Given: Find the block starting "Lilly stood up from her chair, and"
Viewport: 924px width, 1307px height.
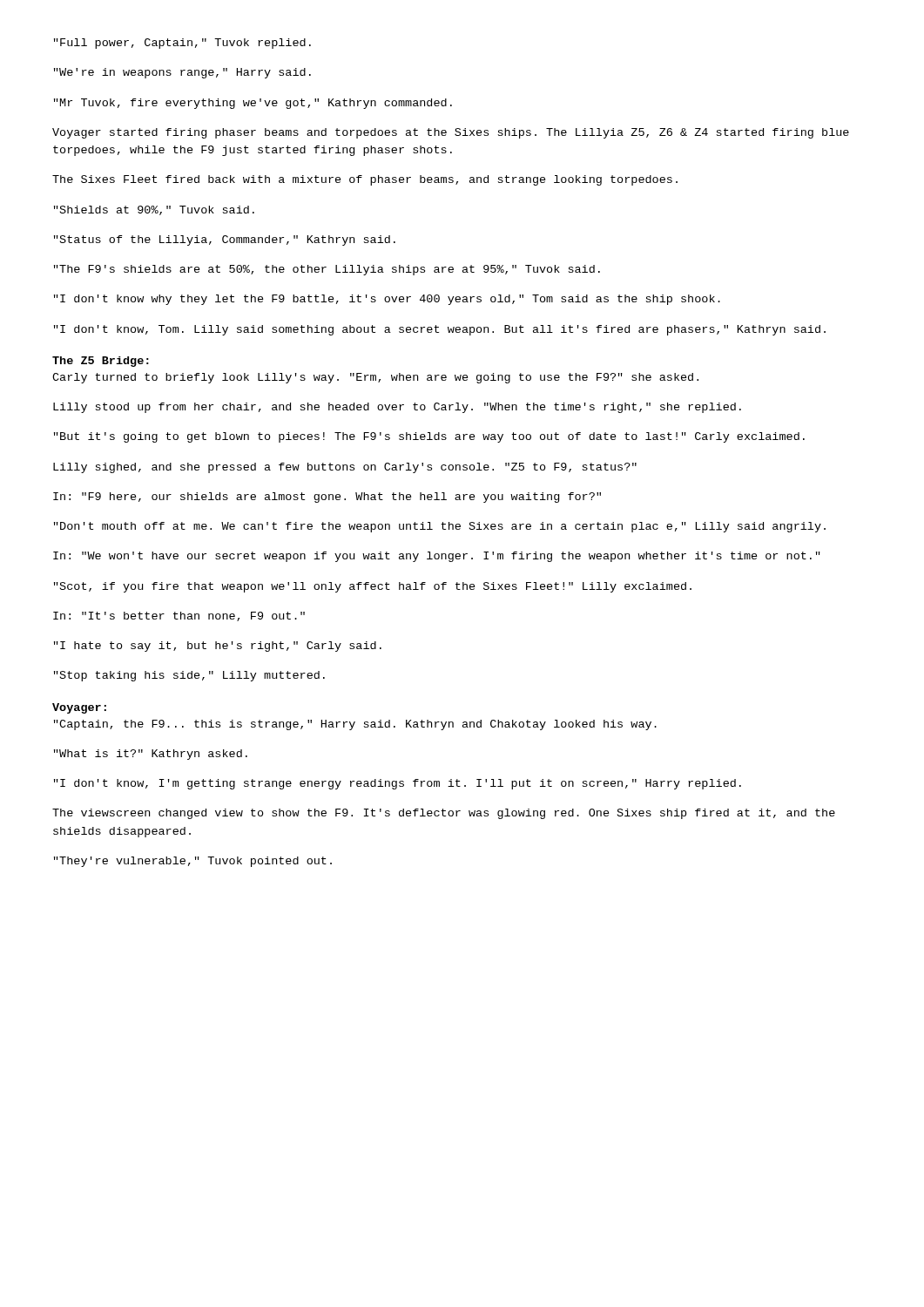Looking at the screenshot, I should (x=398, y=407).
